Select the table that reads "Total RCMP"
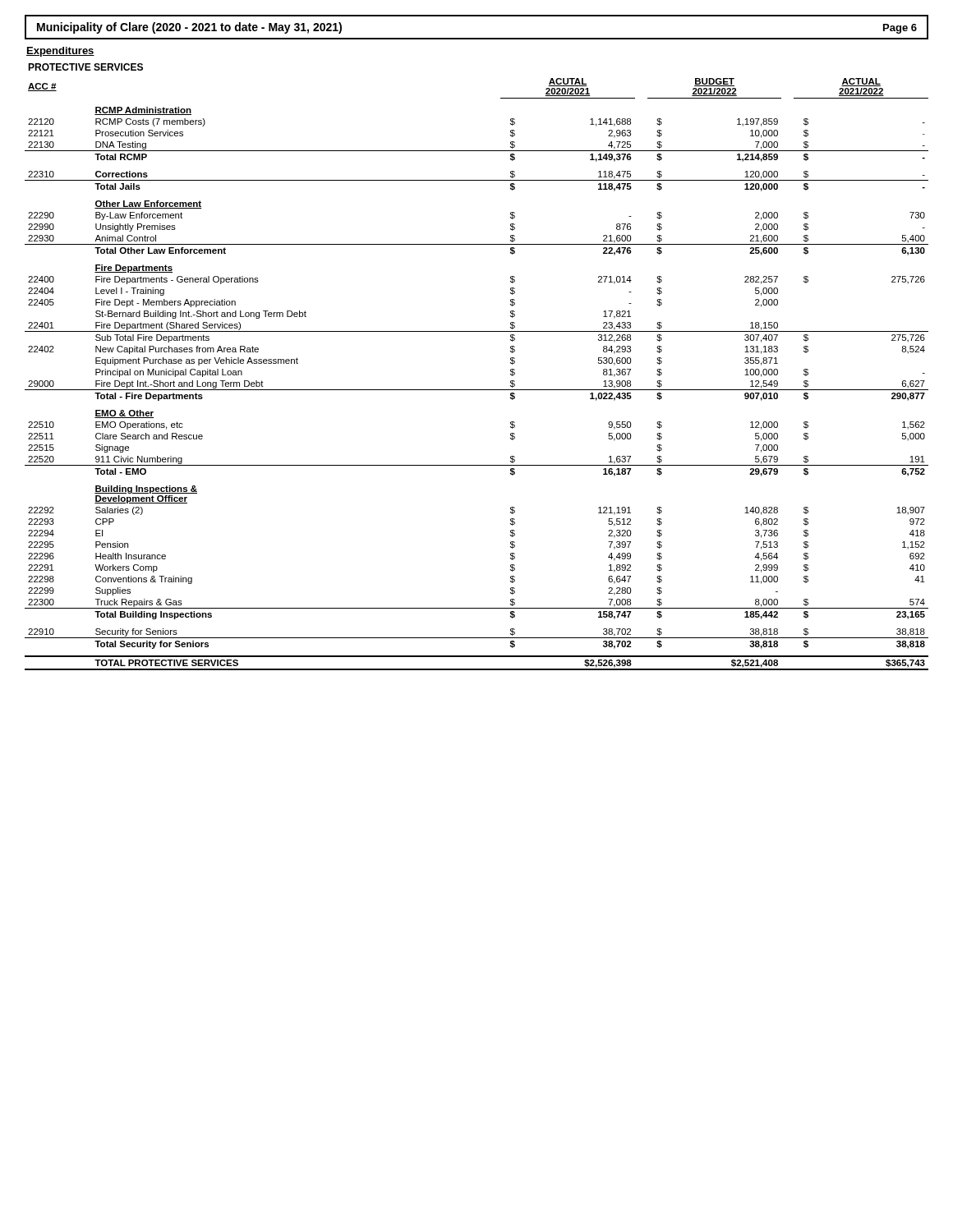 (x=476, y=365)
